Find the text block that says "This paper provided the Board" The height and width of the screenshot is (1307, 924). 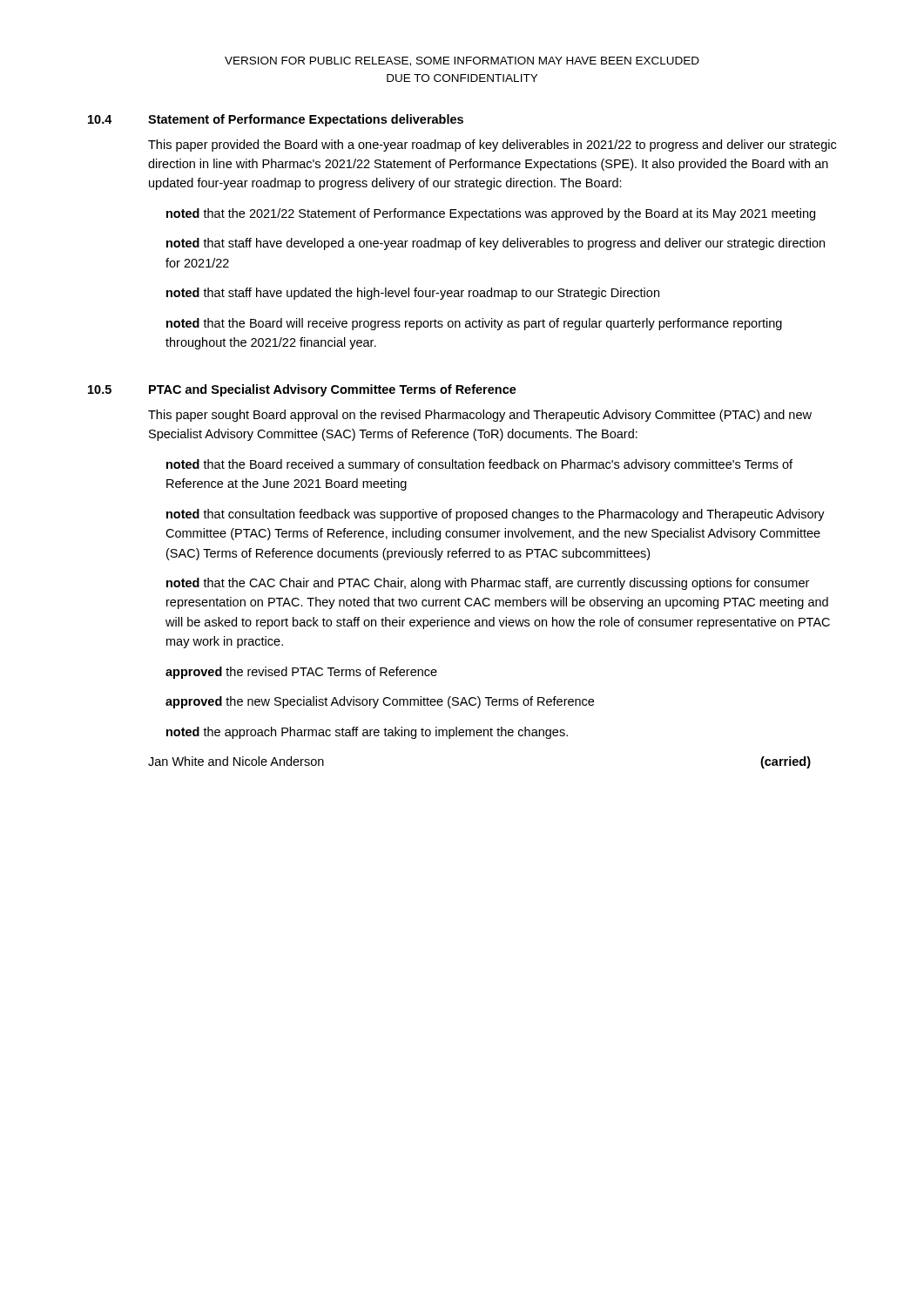click(x=492, y=164)
